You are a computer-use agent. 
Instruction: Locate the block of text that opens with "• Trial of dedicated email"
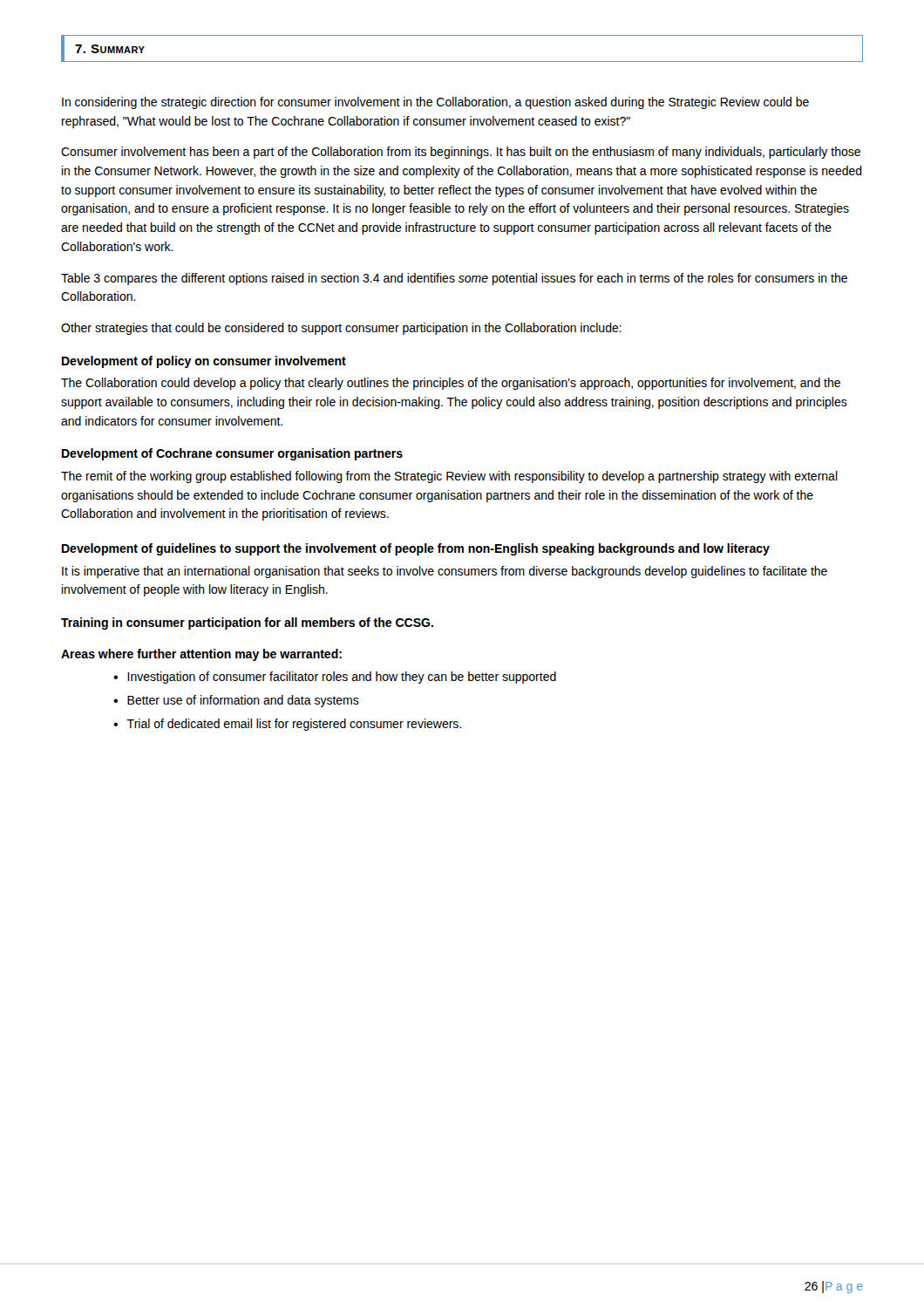288,725
